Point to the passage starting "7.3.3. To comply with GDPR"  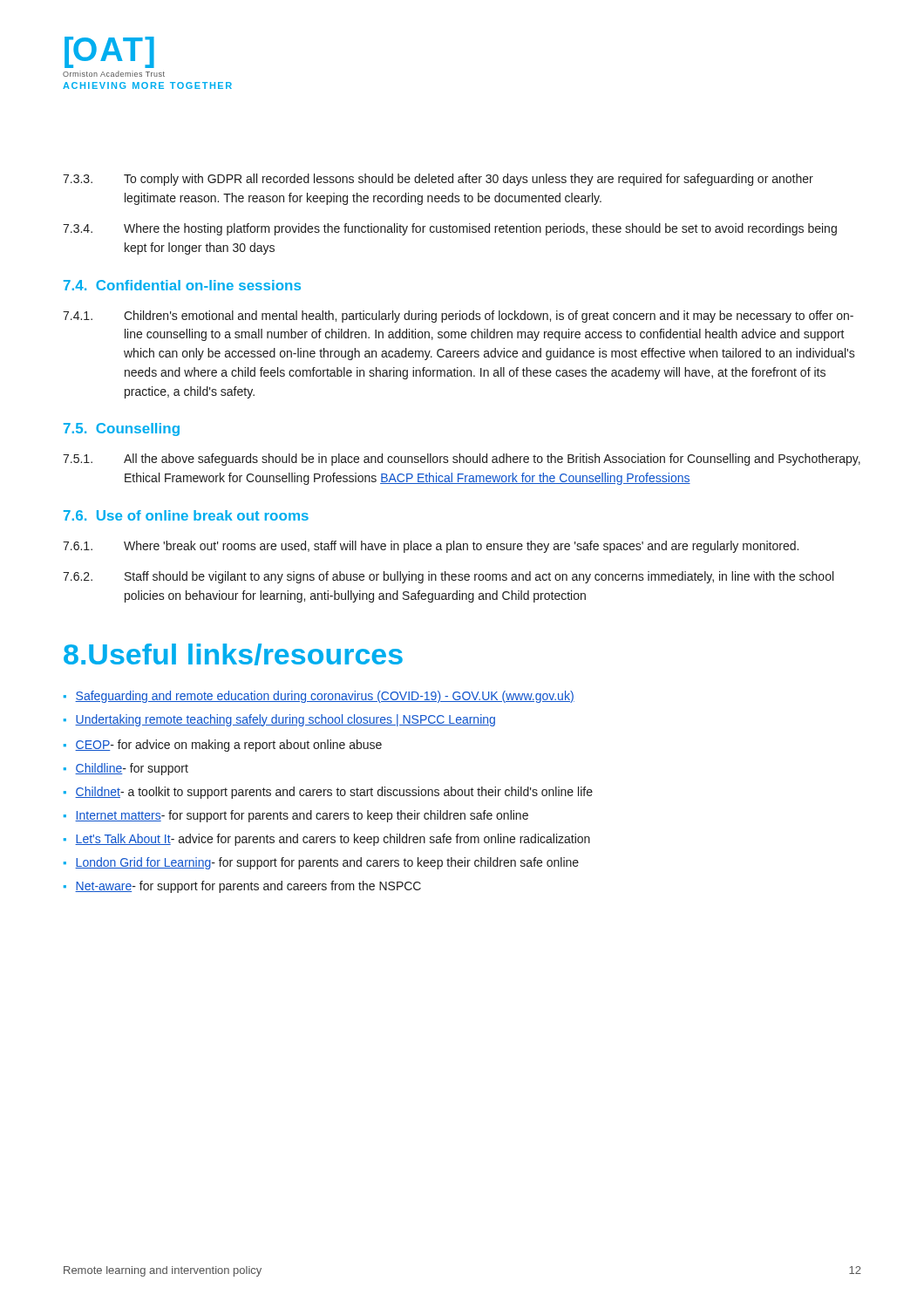coord(462,189)
